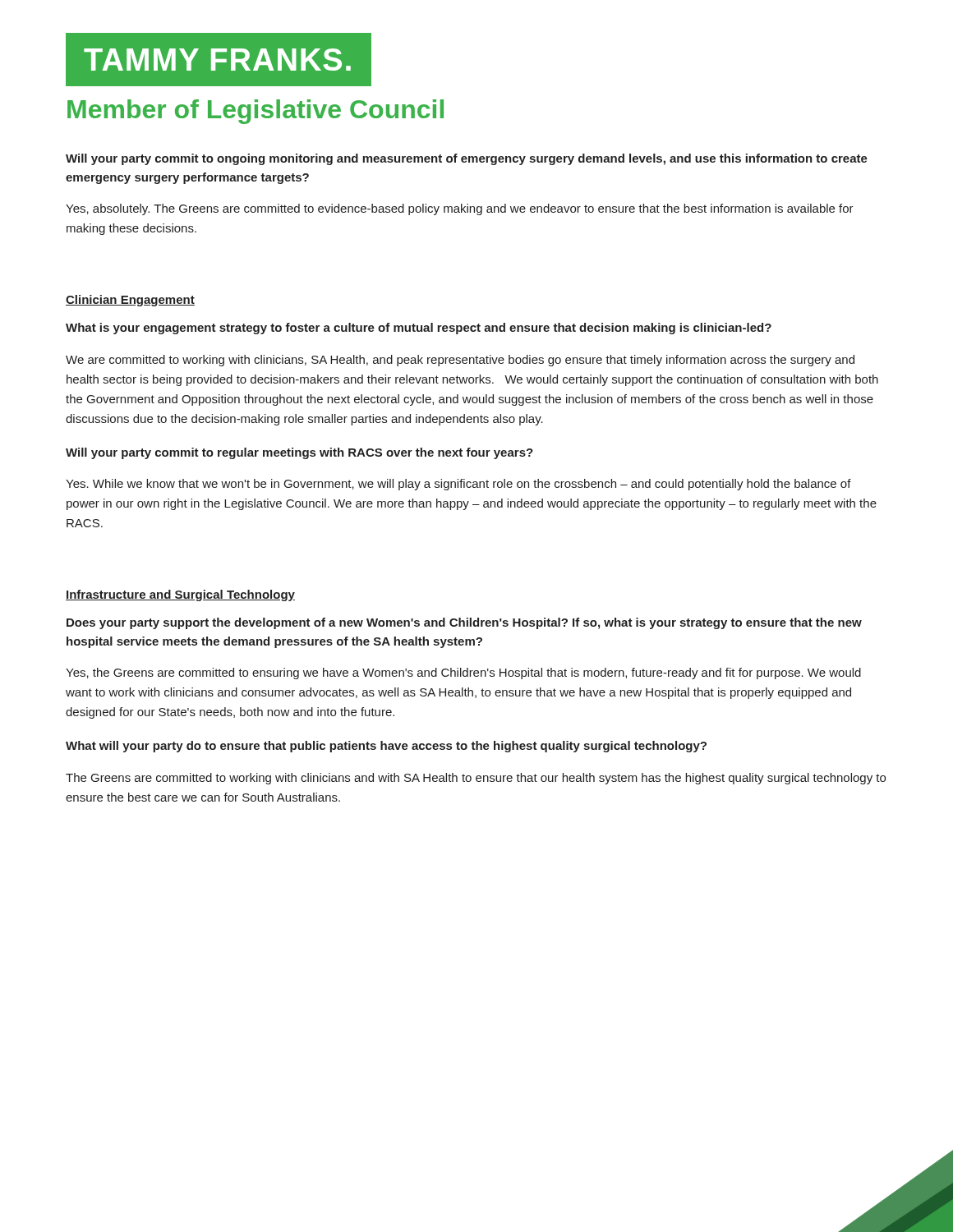Viewport: 953px width, 1232px height.
Task: Navigate to the block starting "Member of Legislative Council"
Action: pyautogui.click(x=256, y=112)
